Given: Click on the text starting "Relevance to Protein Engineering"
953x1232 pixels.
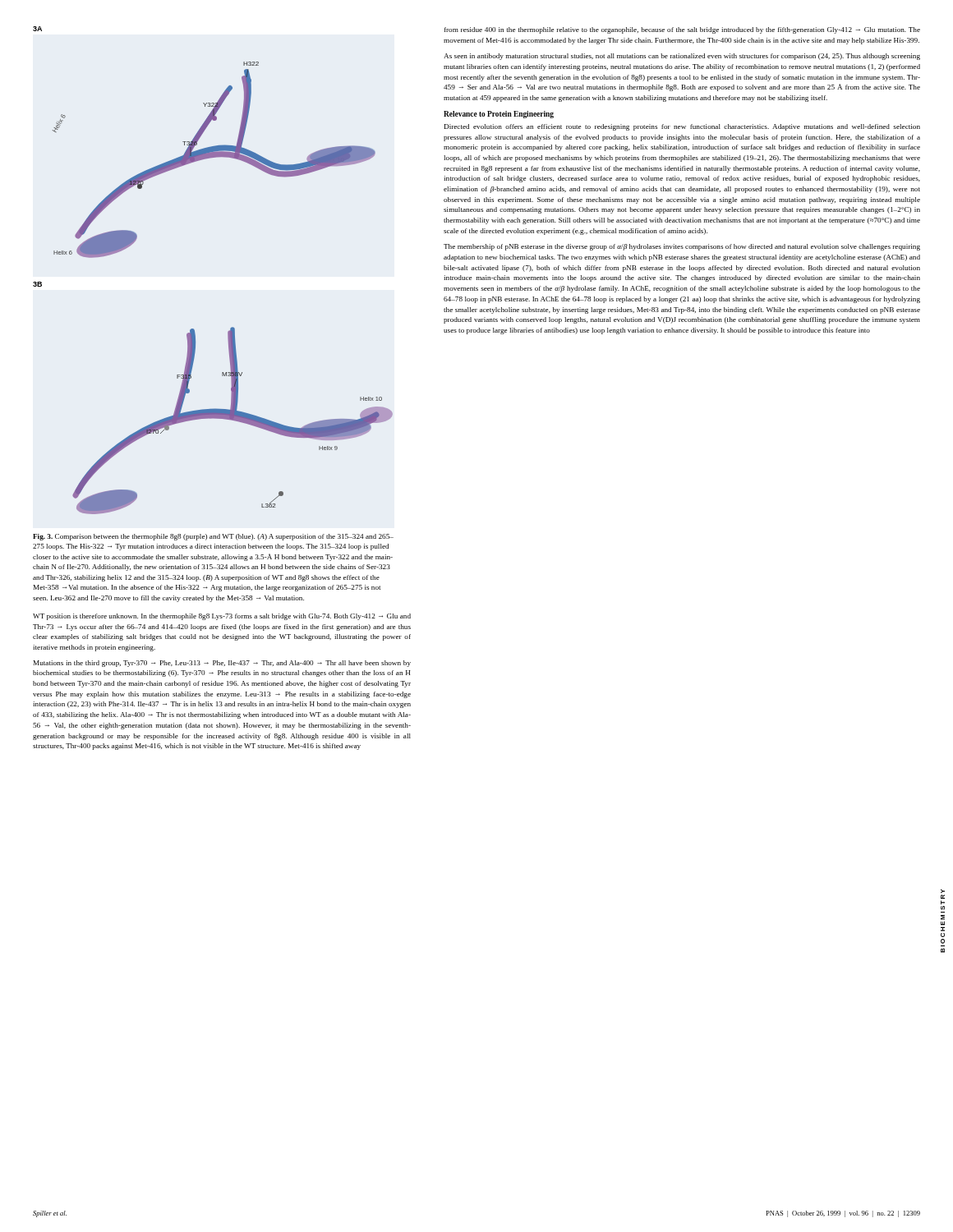Looking at the screenshot, I should 499,114.
